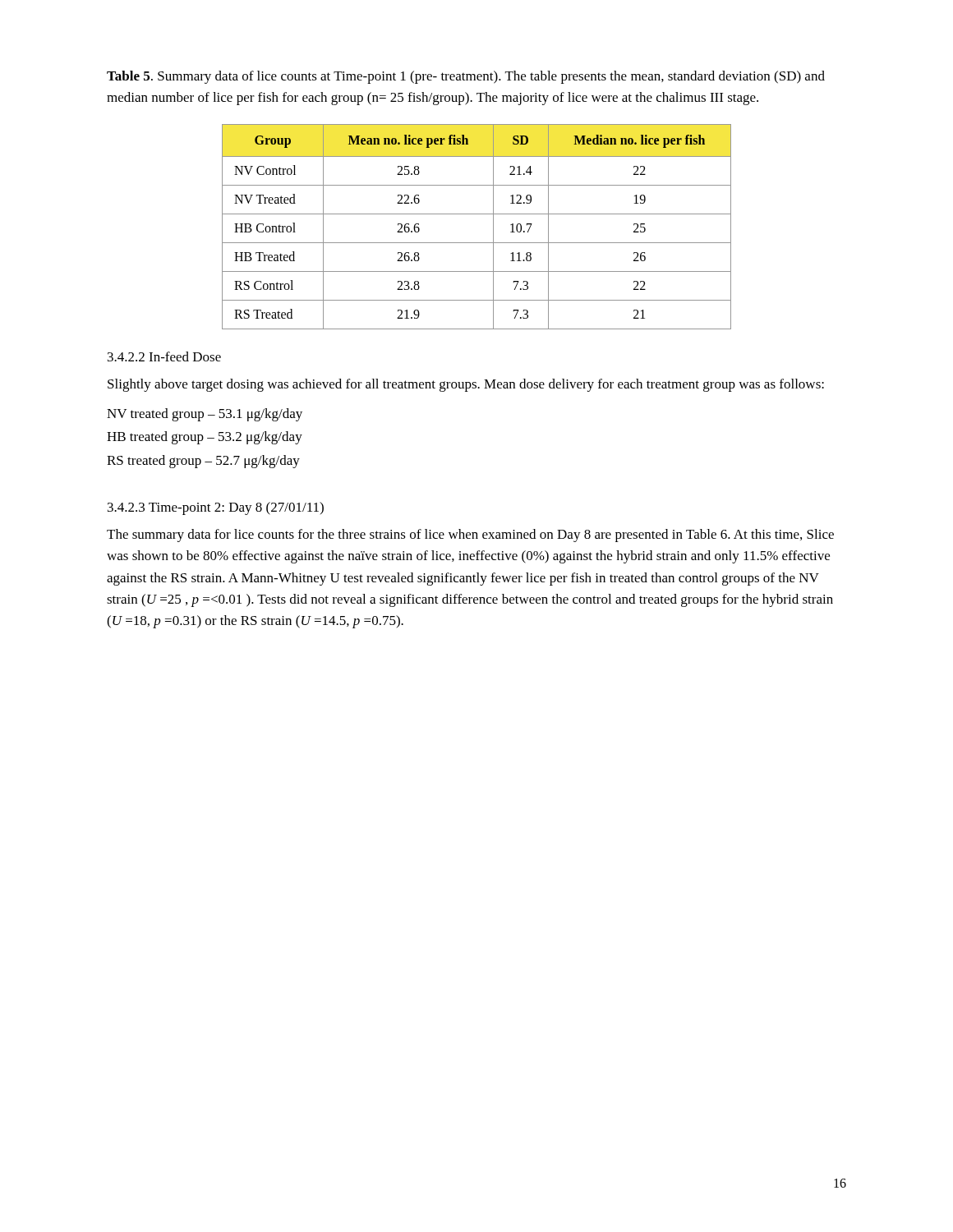Locate the passage starting "The summary data for lice"

pyautogui.click(x=471, y=578)
